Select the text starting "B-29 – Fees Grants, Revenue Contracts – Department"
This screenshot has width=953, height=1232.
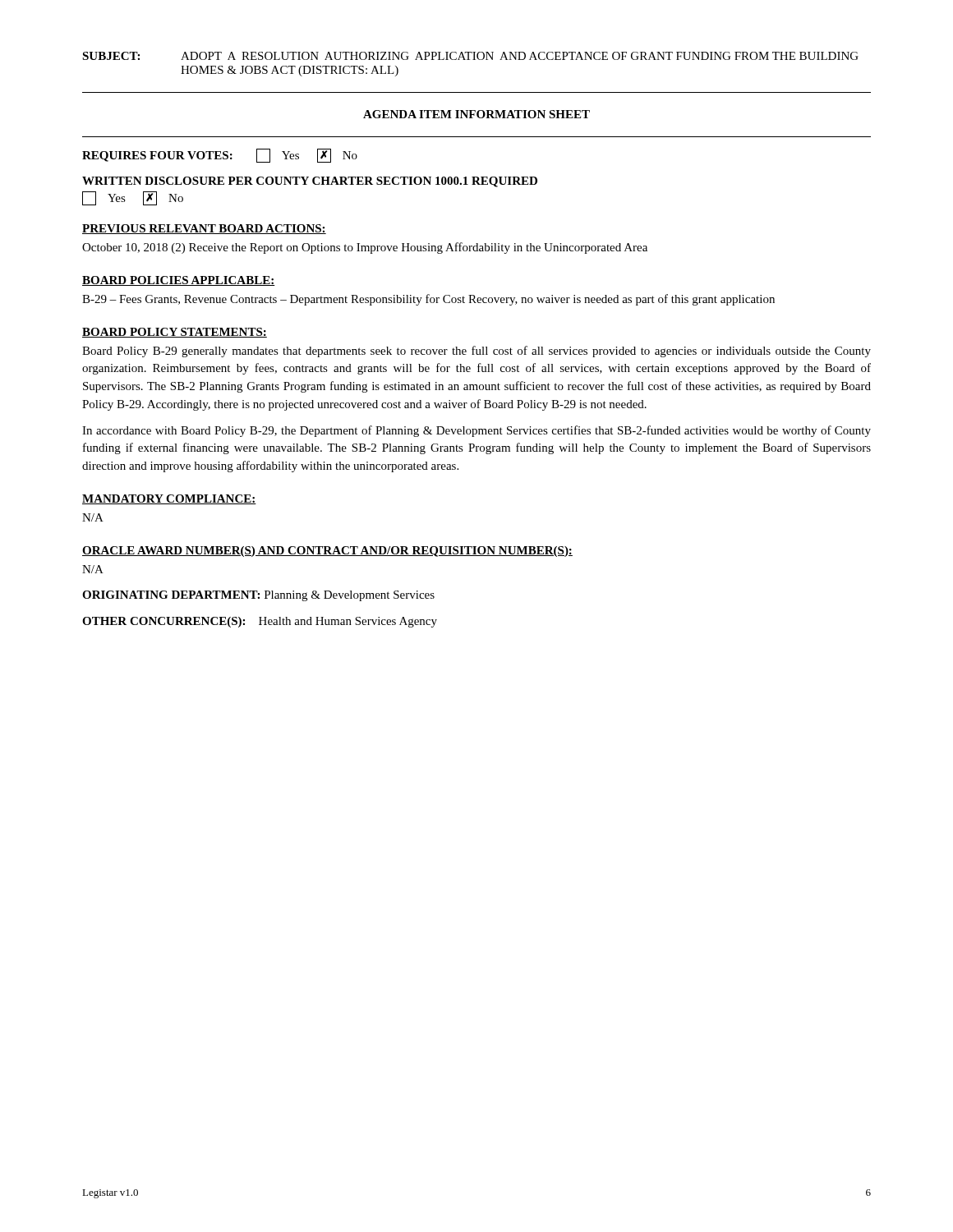[x=429, y=299]
